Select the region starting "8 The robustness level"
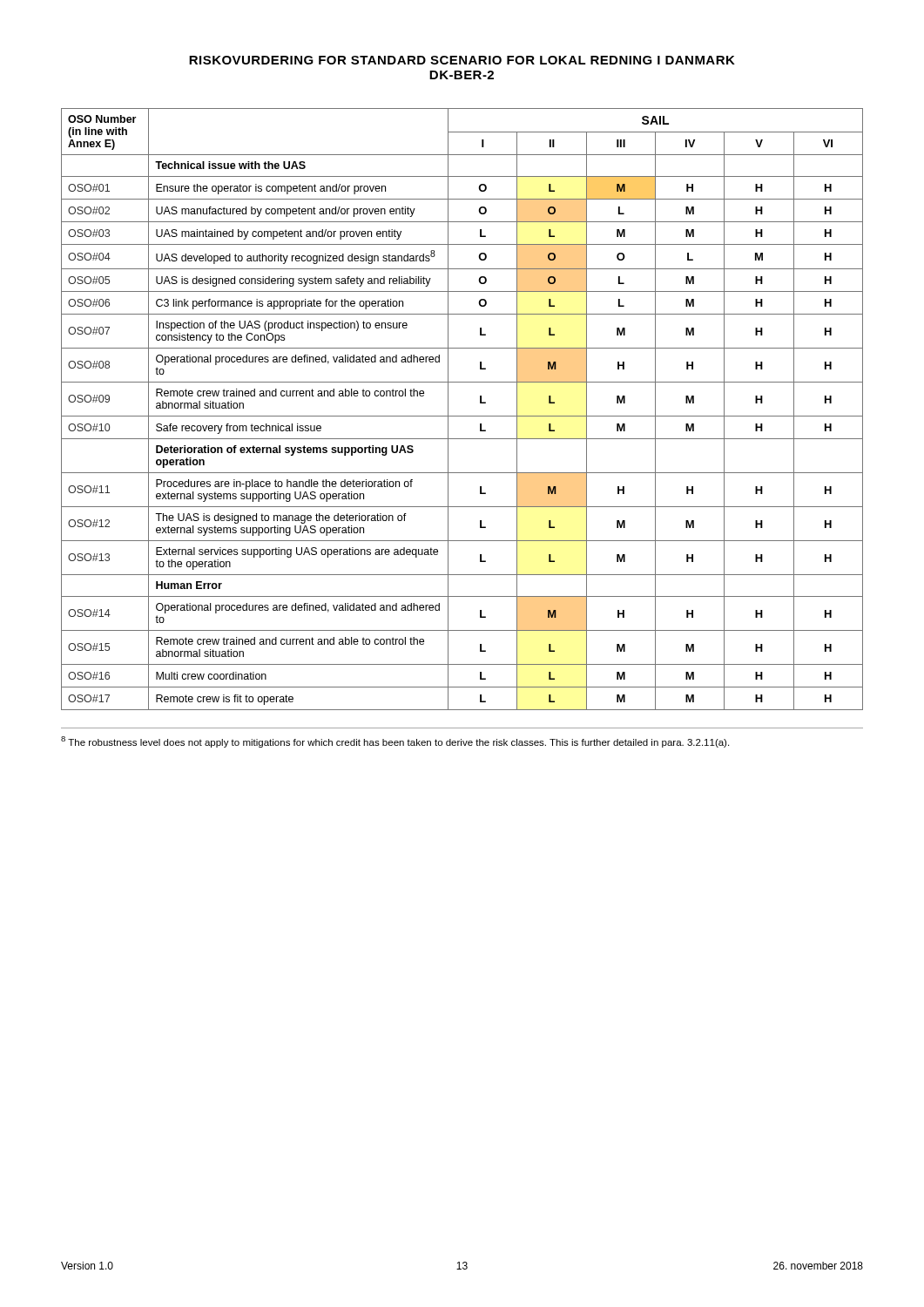 [395, 741]
